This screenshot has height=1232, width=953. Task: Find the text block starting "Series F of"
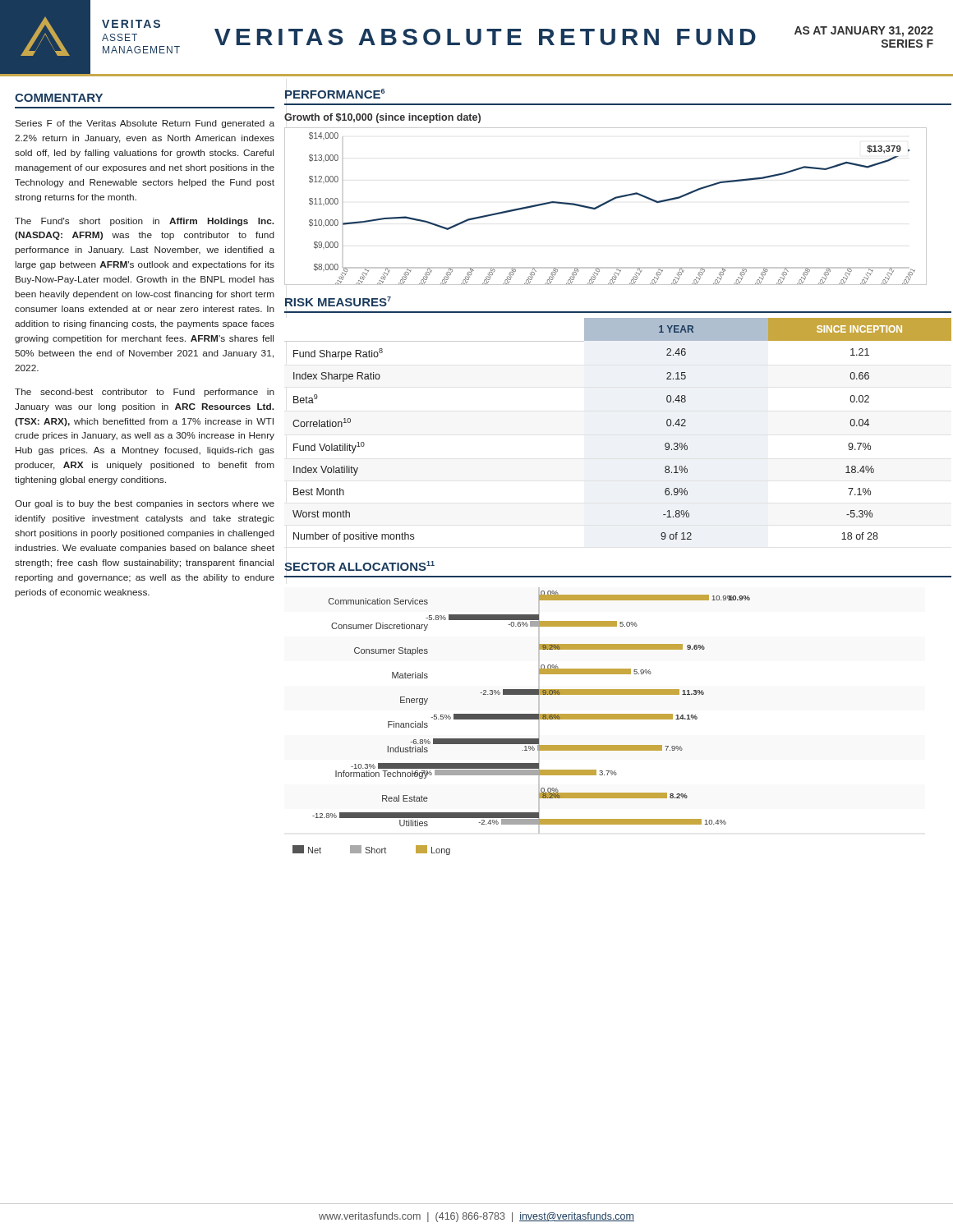[145, 160]
